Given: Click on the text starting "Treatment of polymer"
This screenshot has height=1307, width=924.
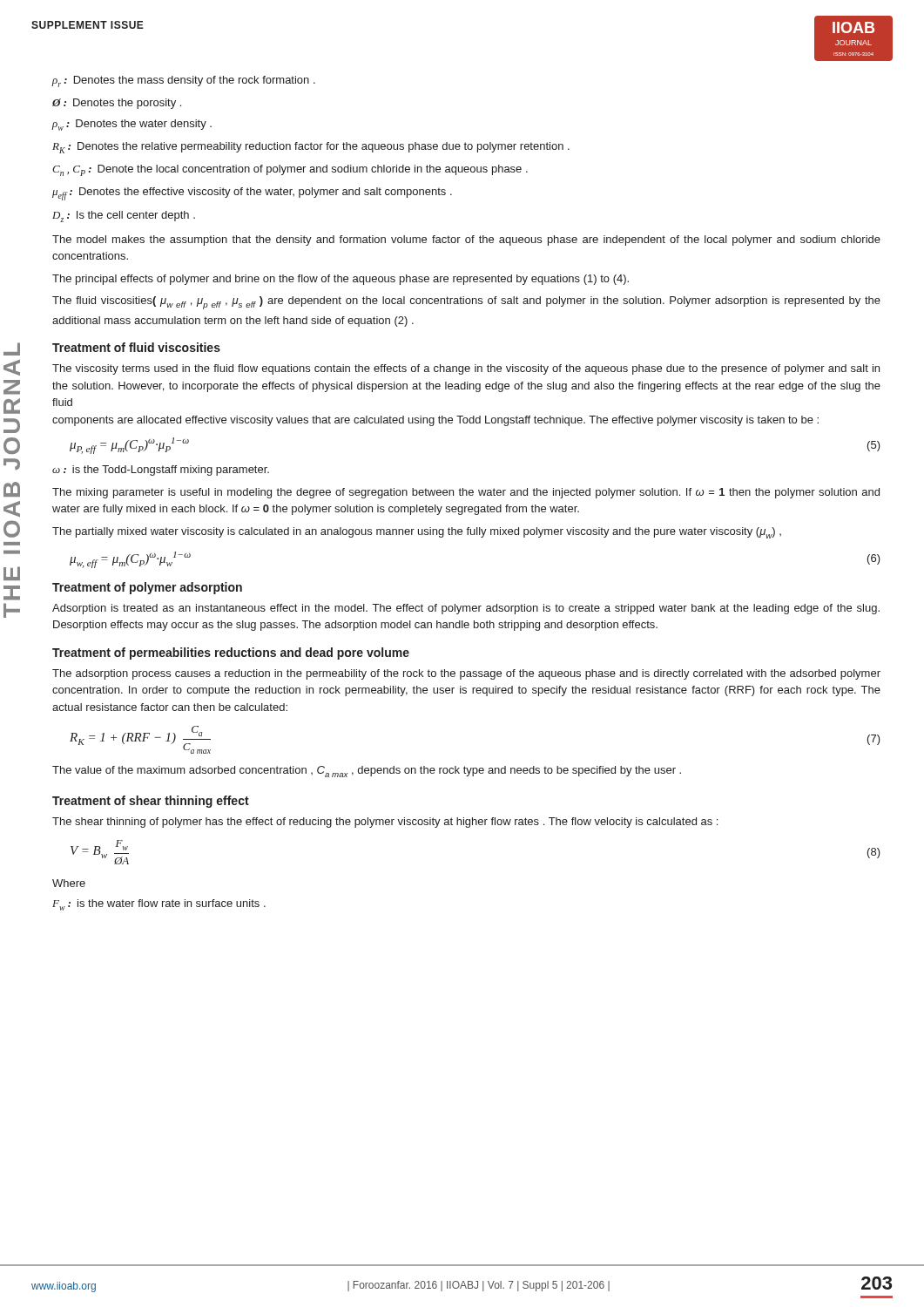Looking at the screenshot, I should (x=147, y=587).
